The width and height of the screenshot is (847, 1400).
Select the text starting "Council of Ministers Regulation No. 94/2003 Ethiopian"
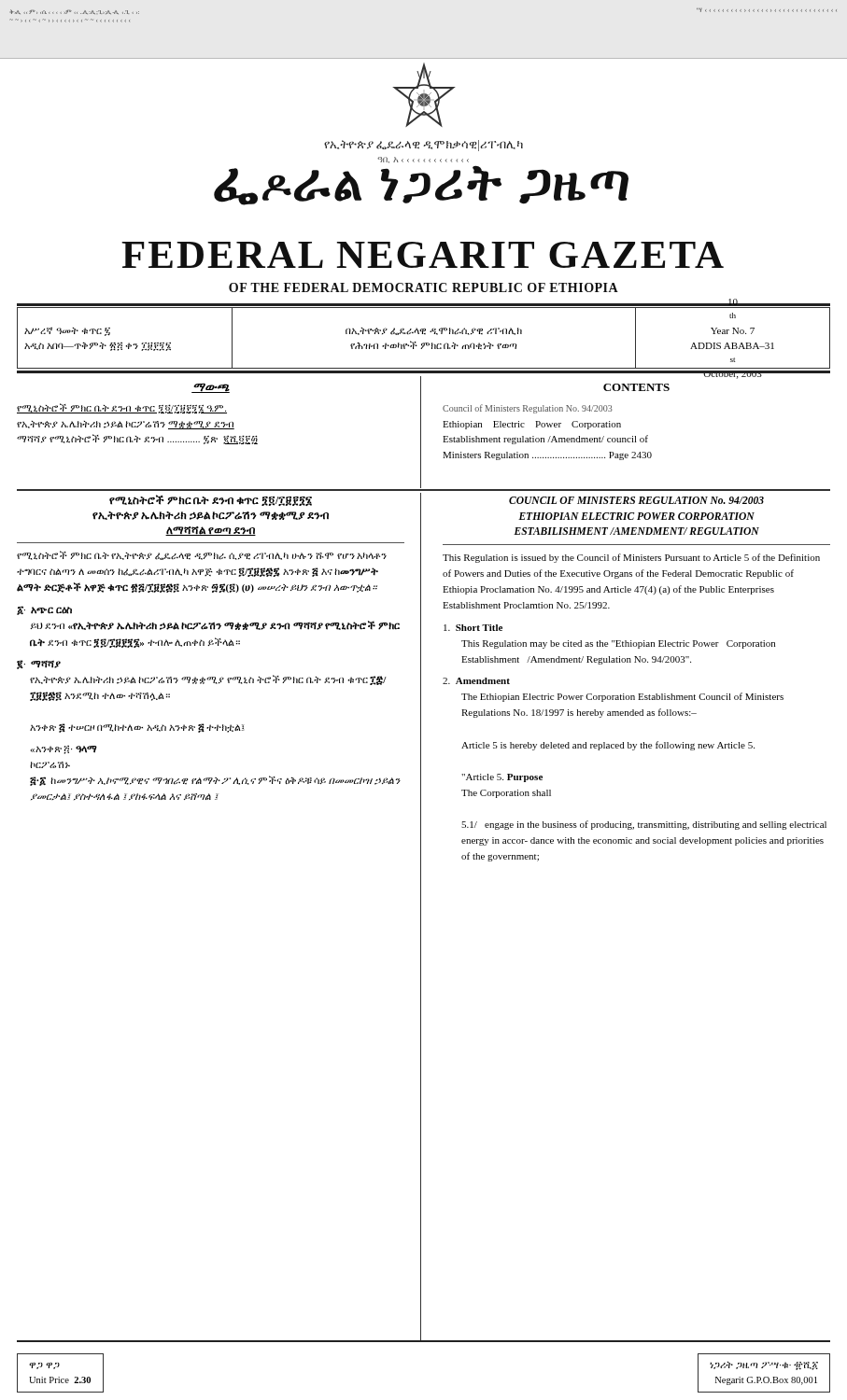547,431
